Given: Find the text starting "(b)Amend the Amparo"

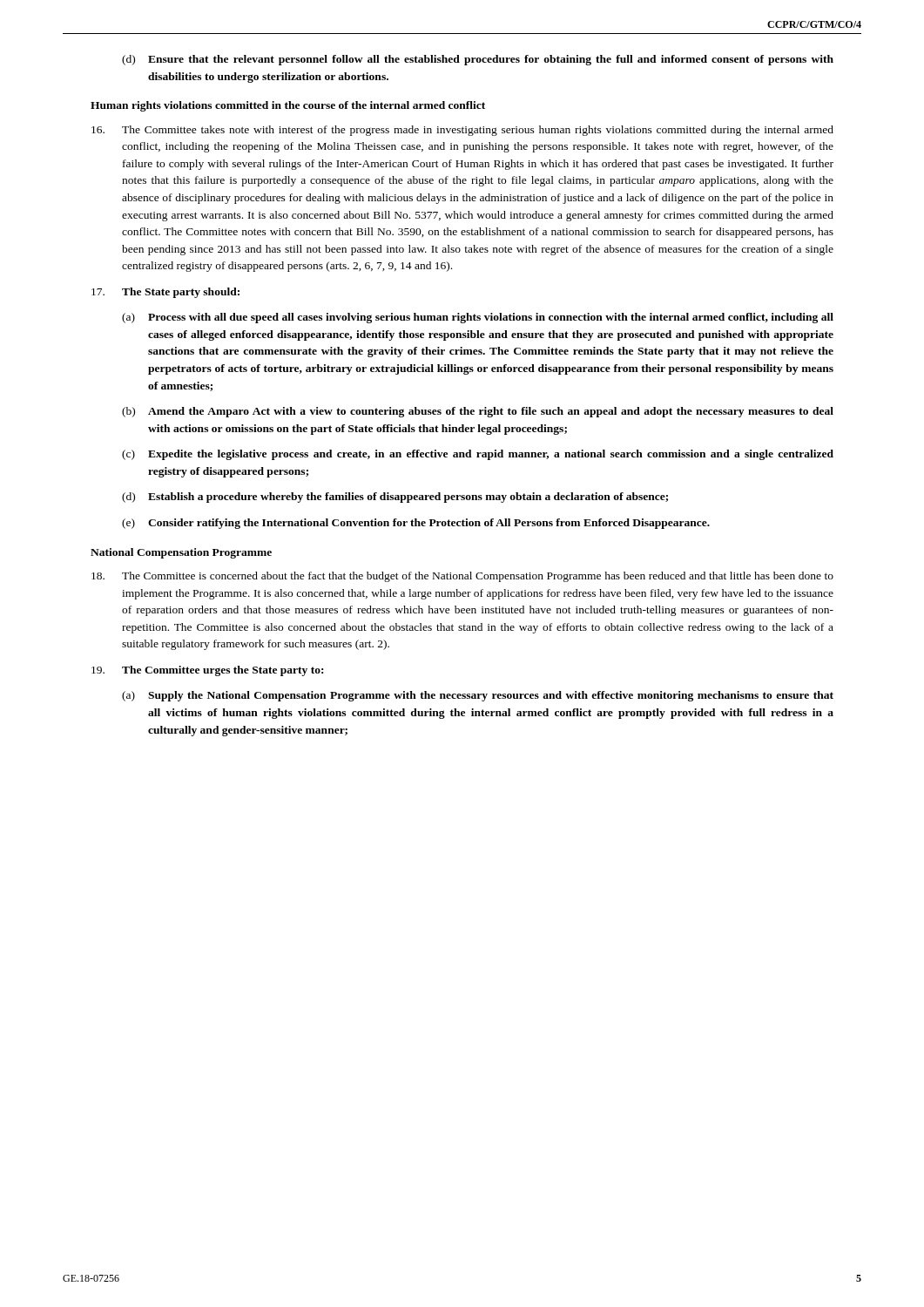Looking at the screenshot, I should [x=478, y=420].
